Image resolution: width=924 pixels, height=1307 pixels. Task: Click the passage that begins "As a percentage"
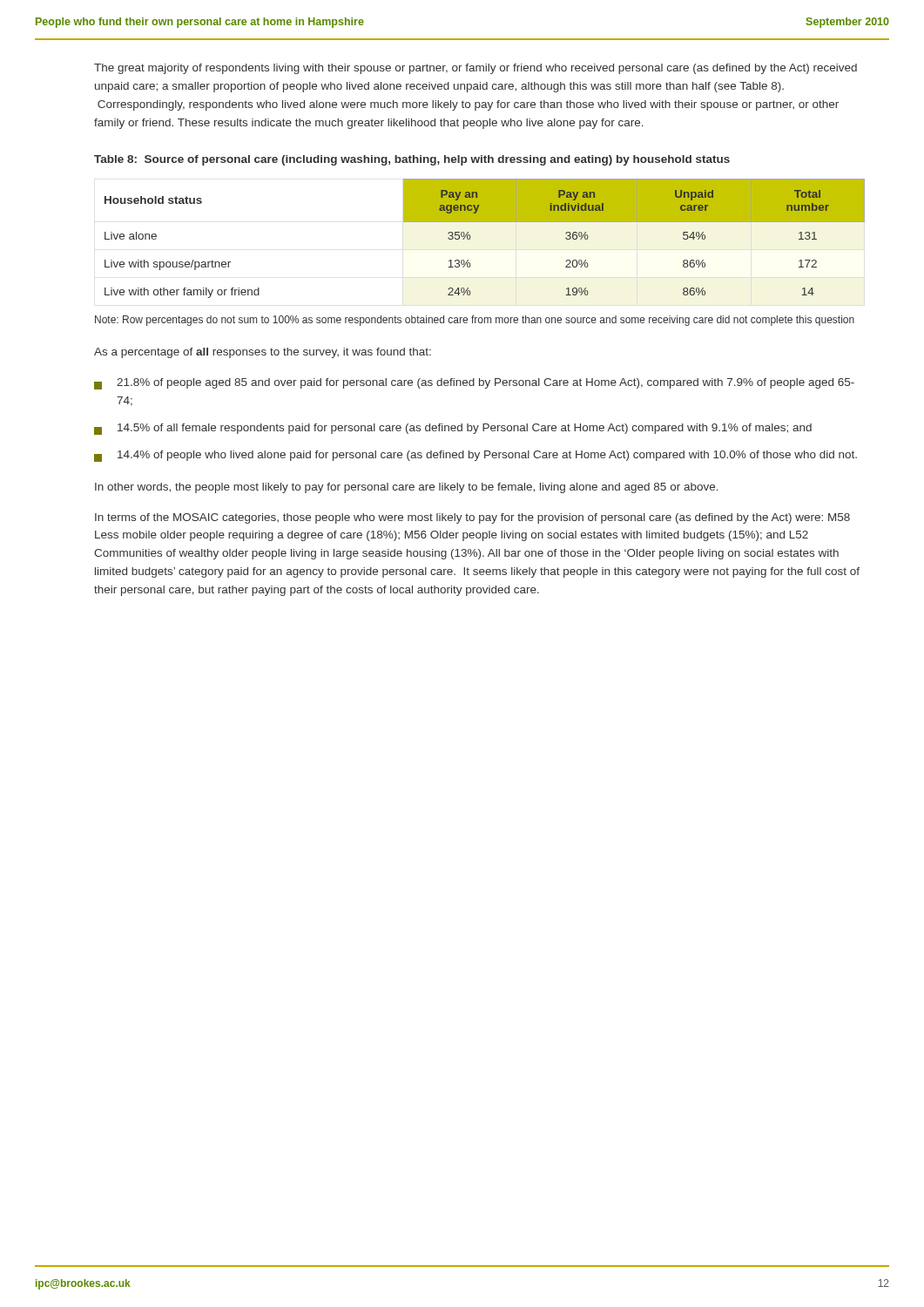(263, 352)
